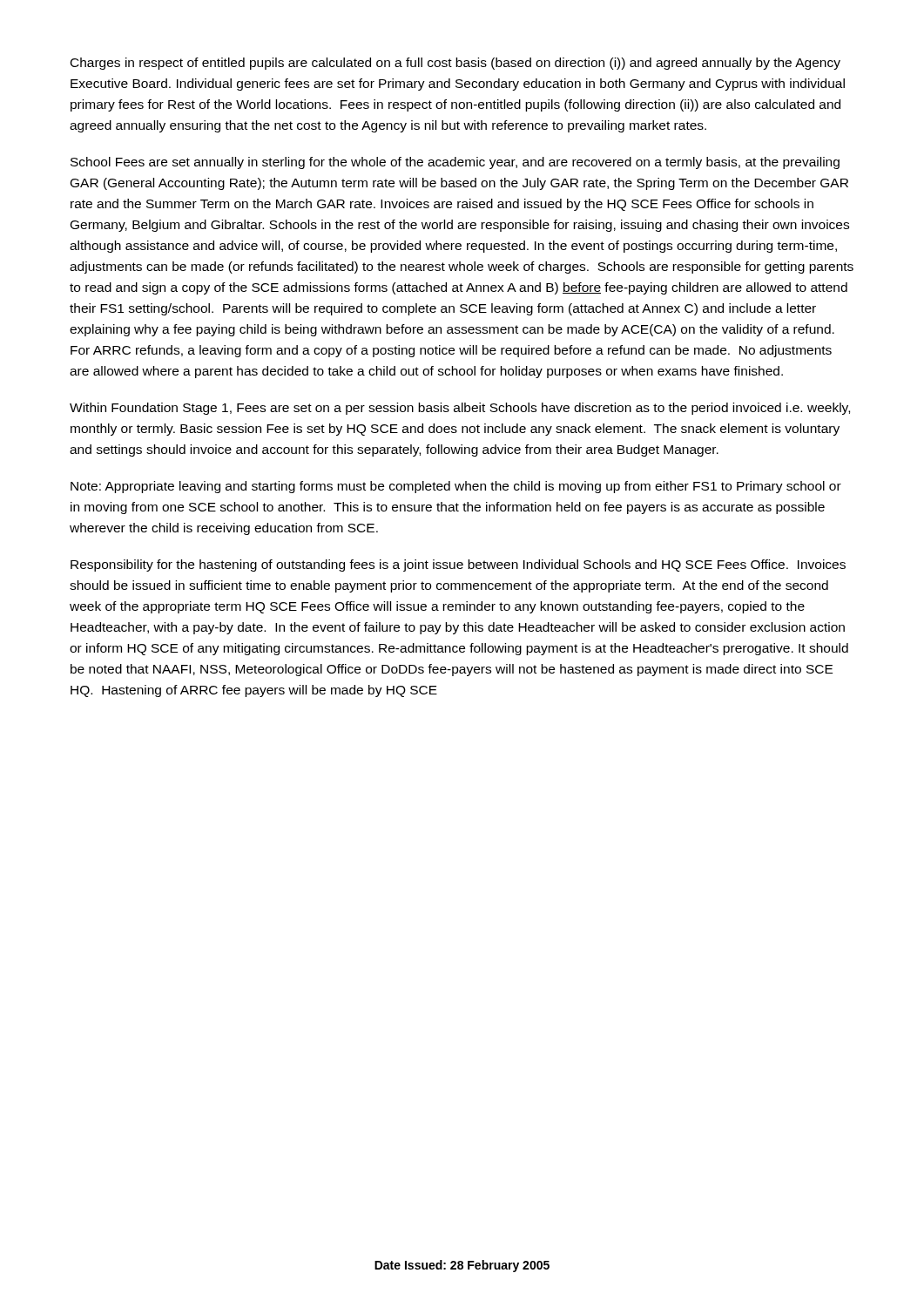Screen dimensions: 1307x924
Task: Select the text block with the text "Note: Appropriate leaving and starting forms"
Action: click(x=455, y=507)
